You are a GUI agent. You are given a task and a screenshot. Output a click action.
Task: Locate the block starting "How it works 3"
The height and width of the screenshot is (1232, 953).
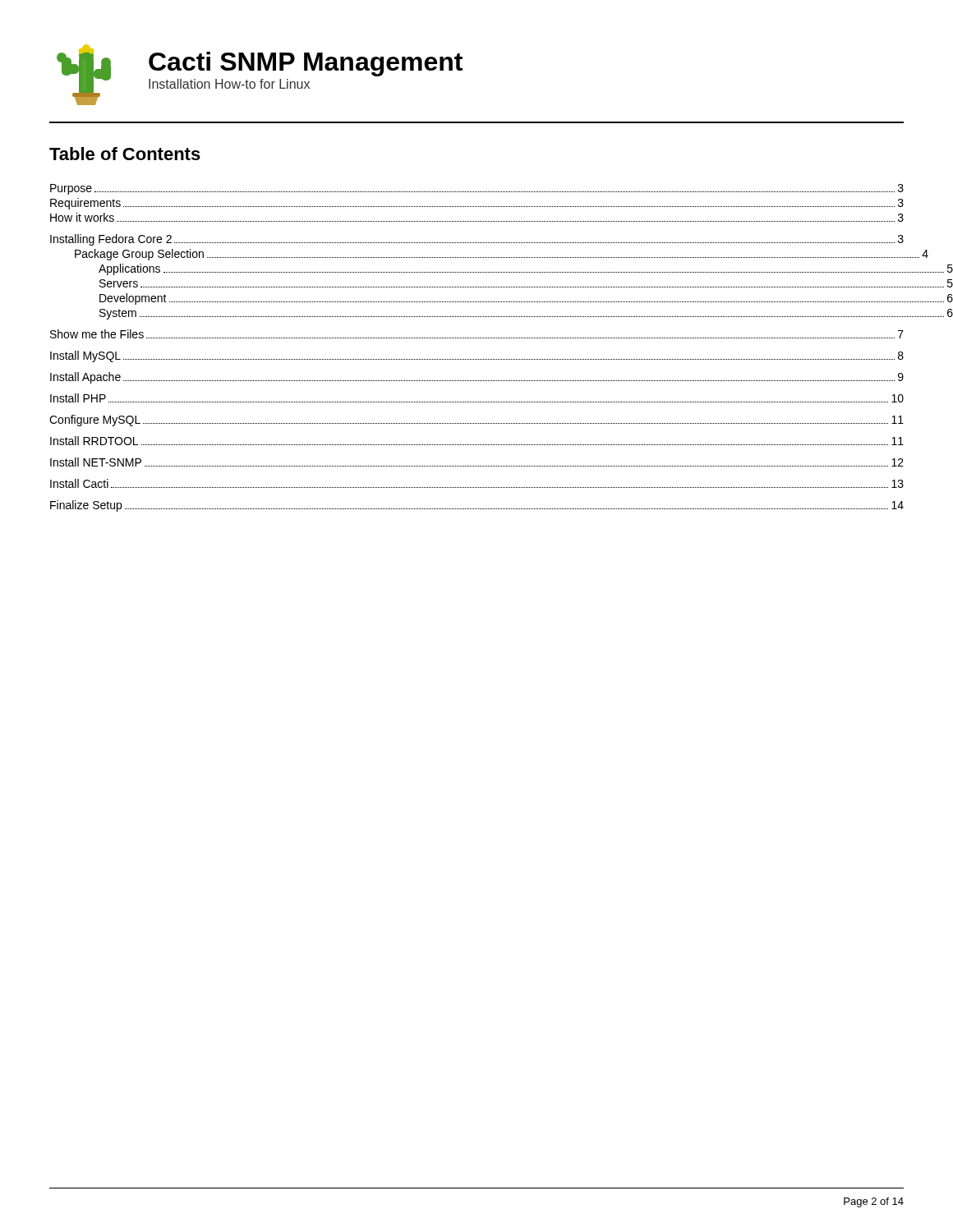(476, 218)
